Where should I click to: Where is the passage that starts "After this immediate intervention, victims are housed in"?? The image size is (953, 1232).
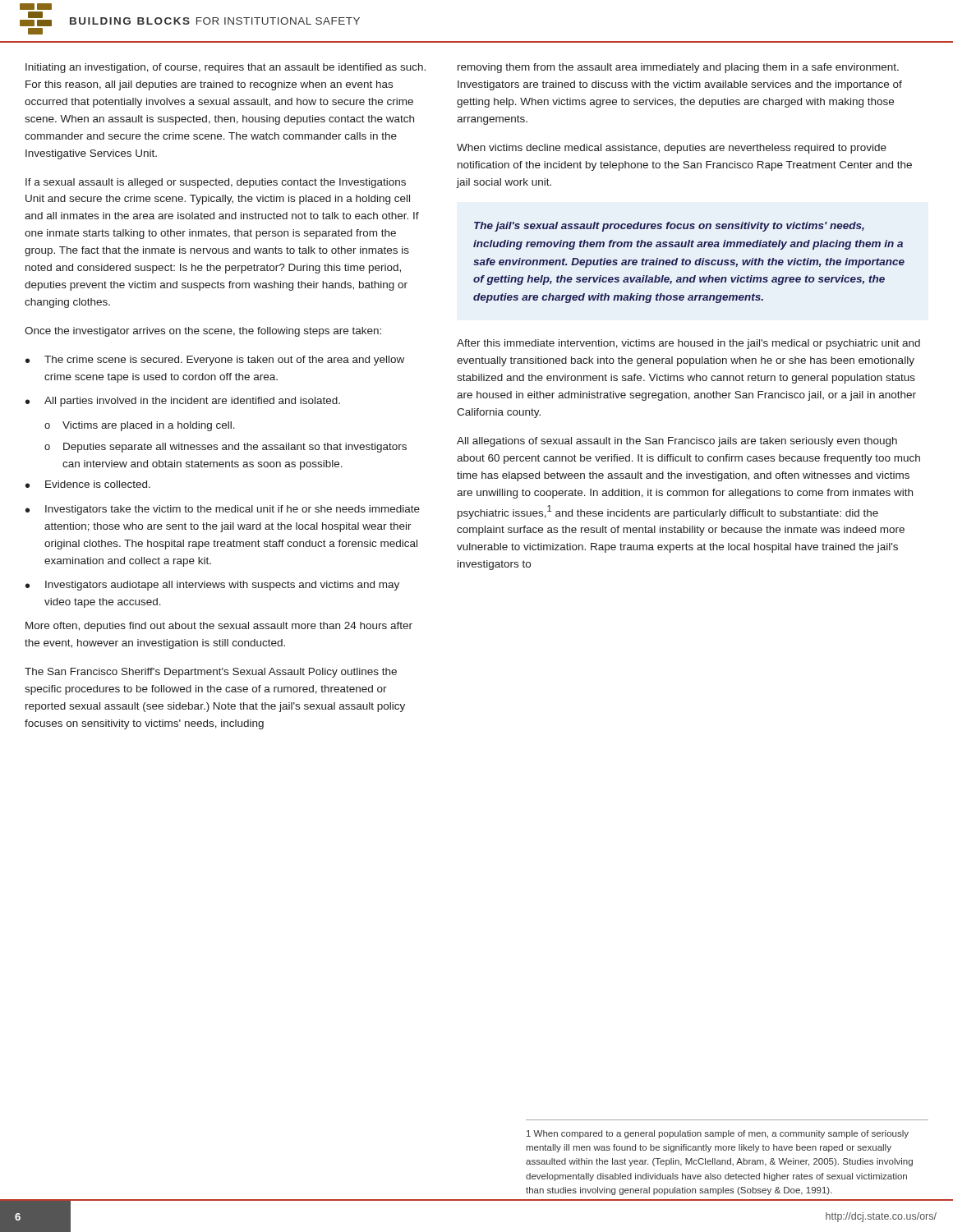point(689,378)
